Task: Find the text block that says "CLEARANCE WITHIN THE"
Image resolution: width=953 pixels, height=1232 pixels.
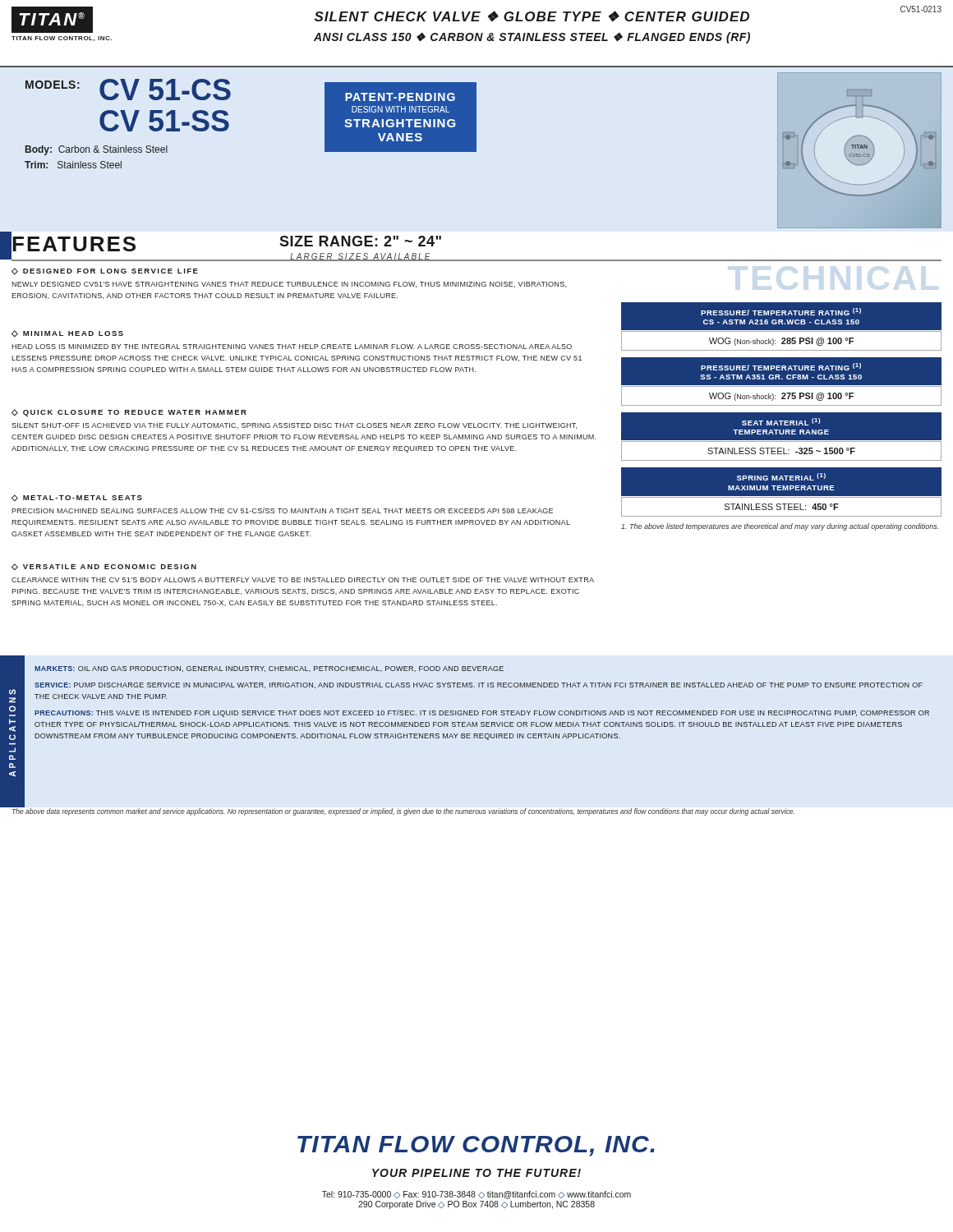Action: point(303,591)
